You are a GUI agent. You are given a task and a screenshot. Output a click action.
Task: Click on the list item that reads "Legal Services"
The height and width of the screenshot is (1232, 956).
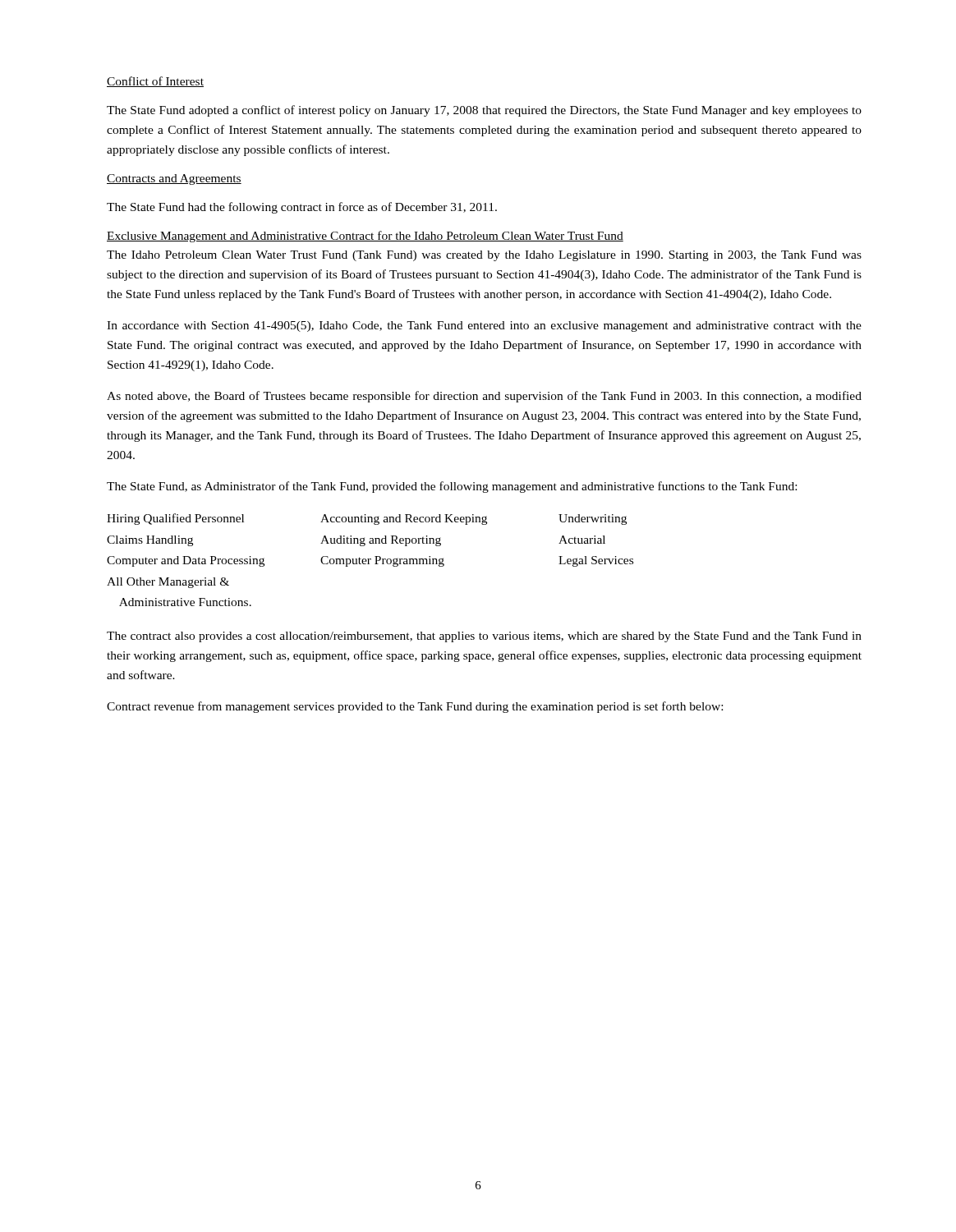click(x=596, y=560)
